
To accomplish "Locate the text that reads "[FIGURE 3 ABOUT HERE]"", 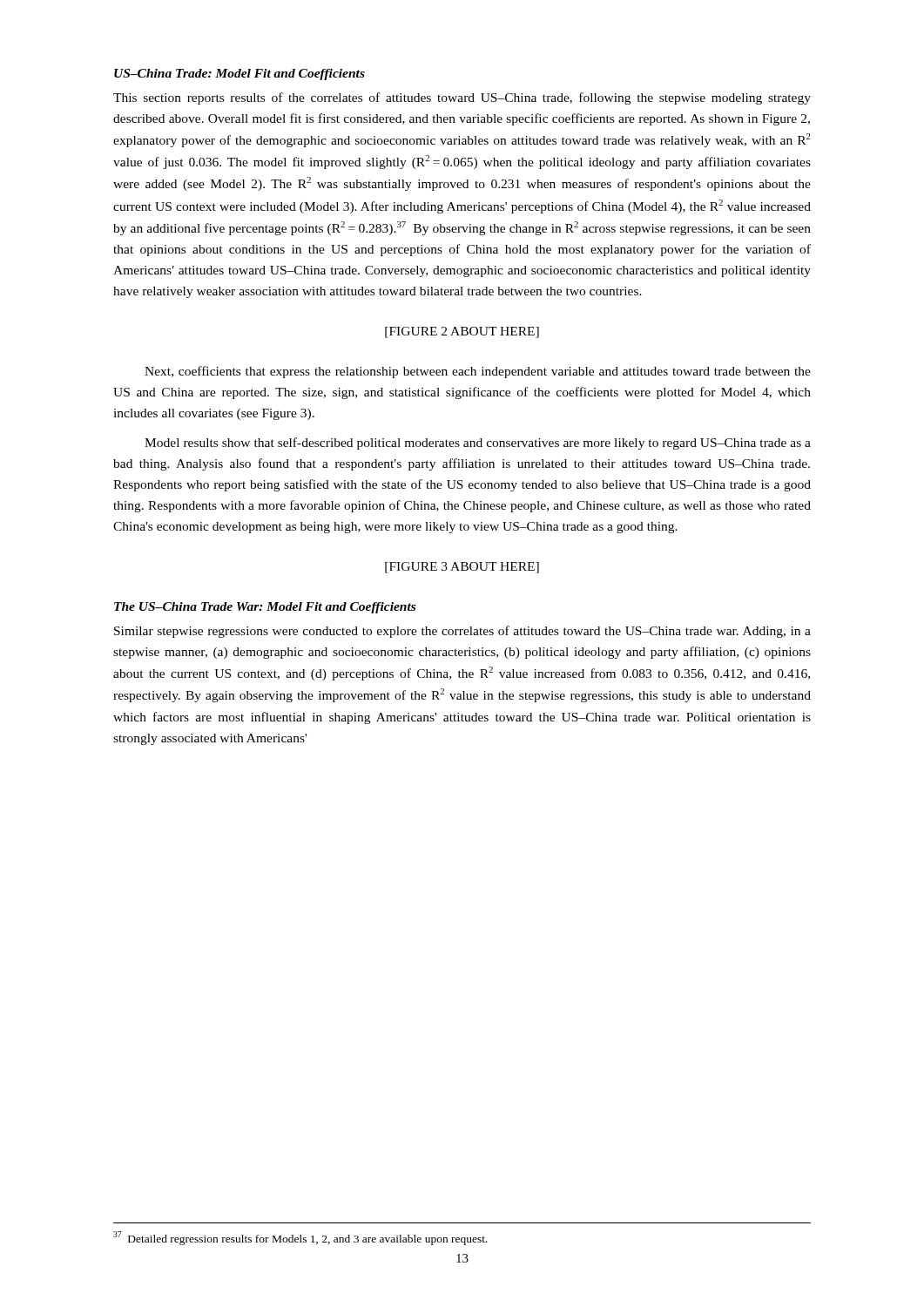I will pyautogui.click(x=462, y=566).
